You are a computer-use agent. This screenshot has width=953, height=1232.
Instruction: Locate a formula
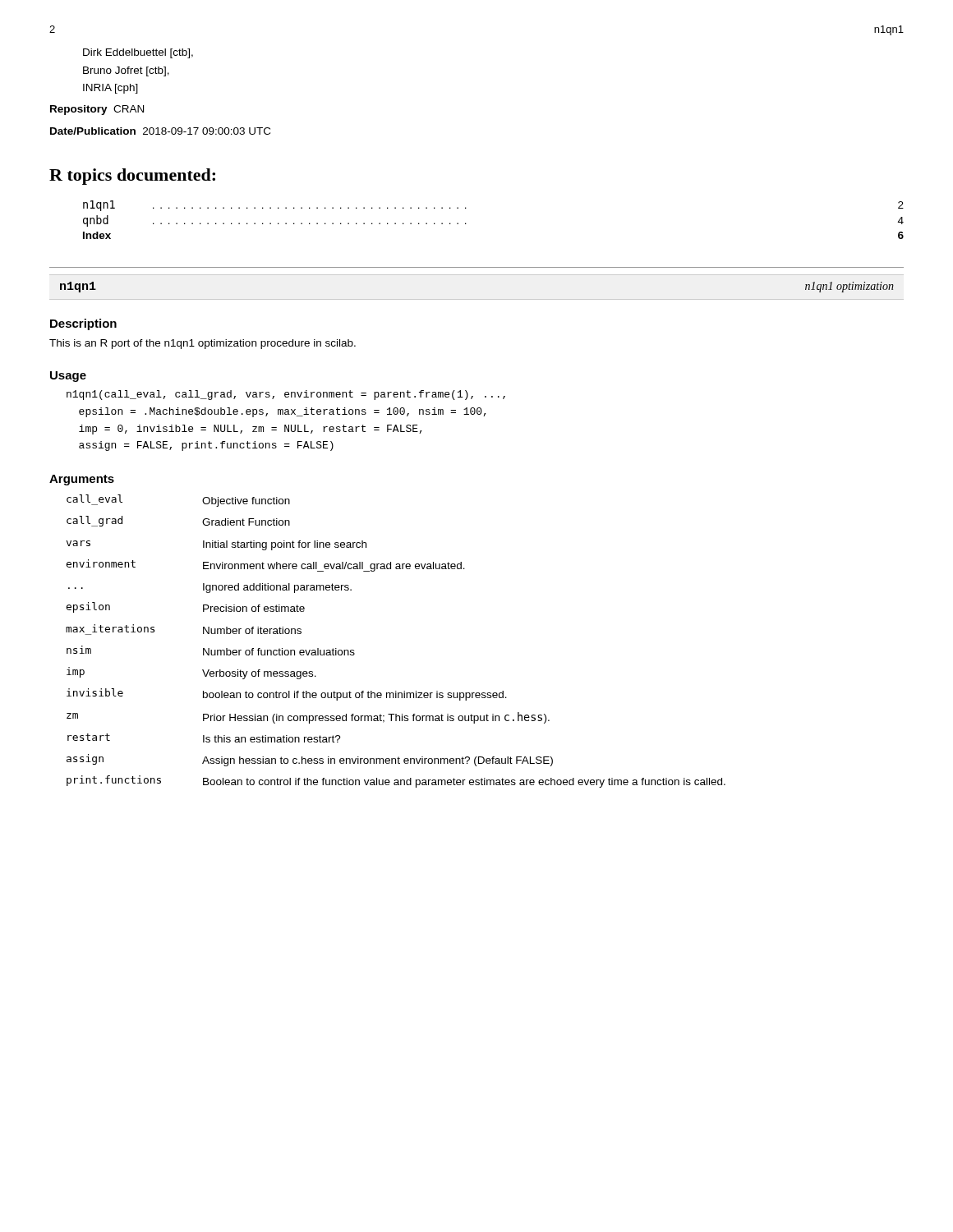point(287,420)
